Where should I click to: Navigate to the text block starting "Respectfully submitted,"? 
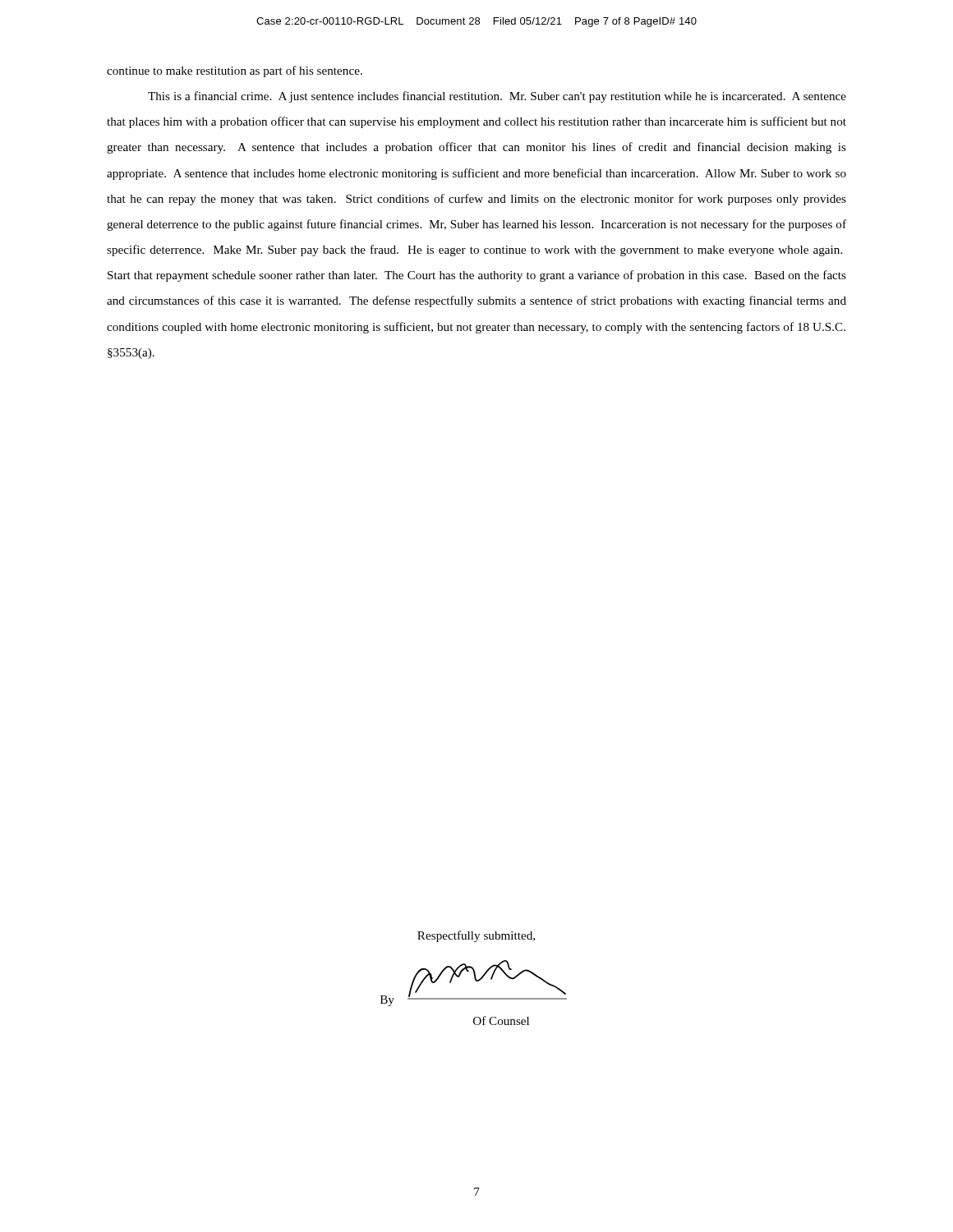(x=476, y=935)
